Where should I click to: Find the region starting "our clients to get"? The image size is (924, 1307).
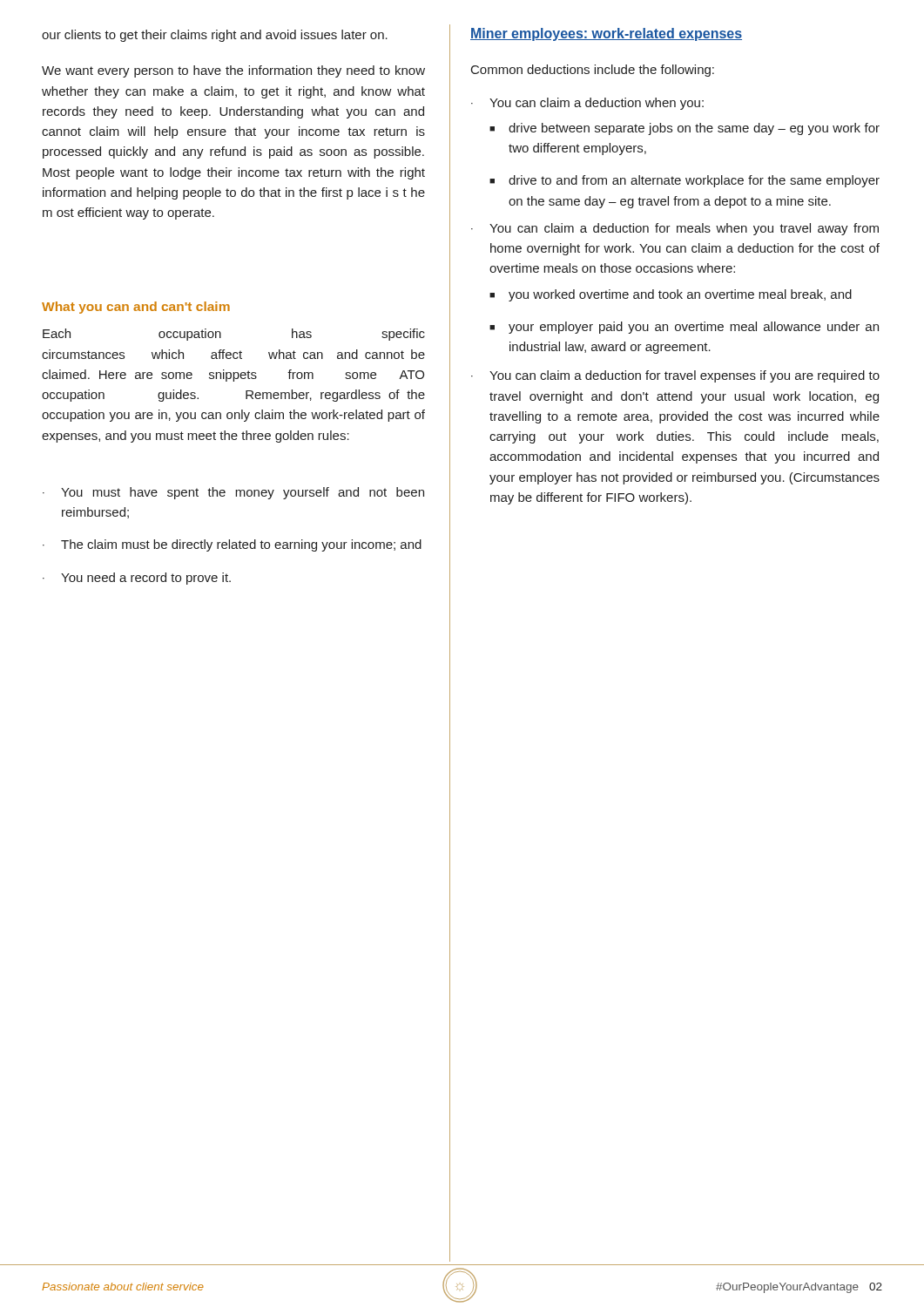coord(215,34)
